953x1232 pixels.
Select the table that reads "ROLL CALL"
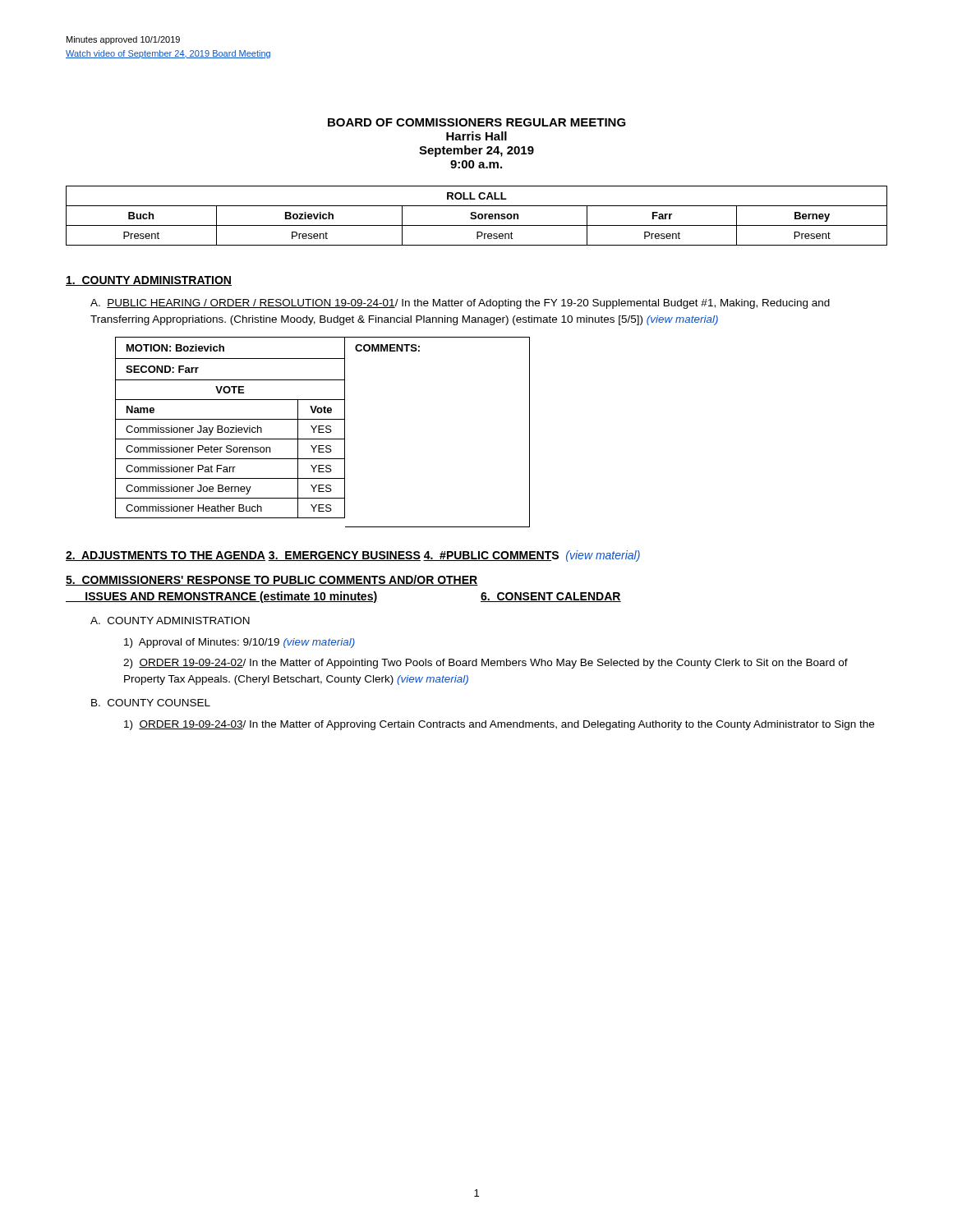[476, 216]
